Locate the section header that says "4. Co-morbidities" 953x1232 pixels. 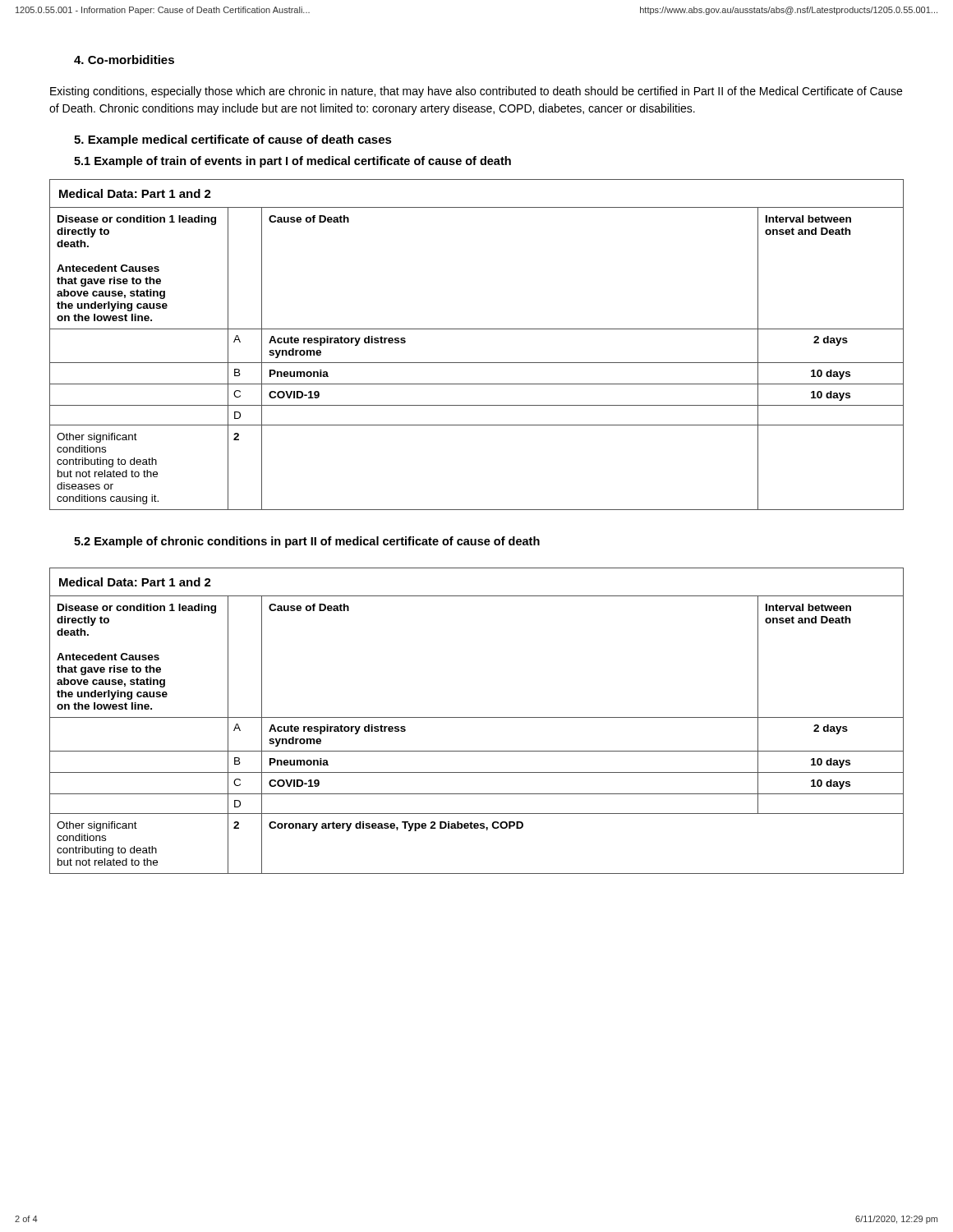pos(124,60)
